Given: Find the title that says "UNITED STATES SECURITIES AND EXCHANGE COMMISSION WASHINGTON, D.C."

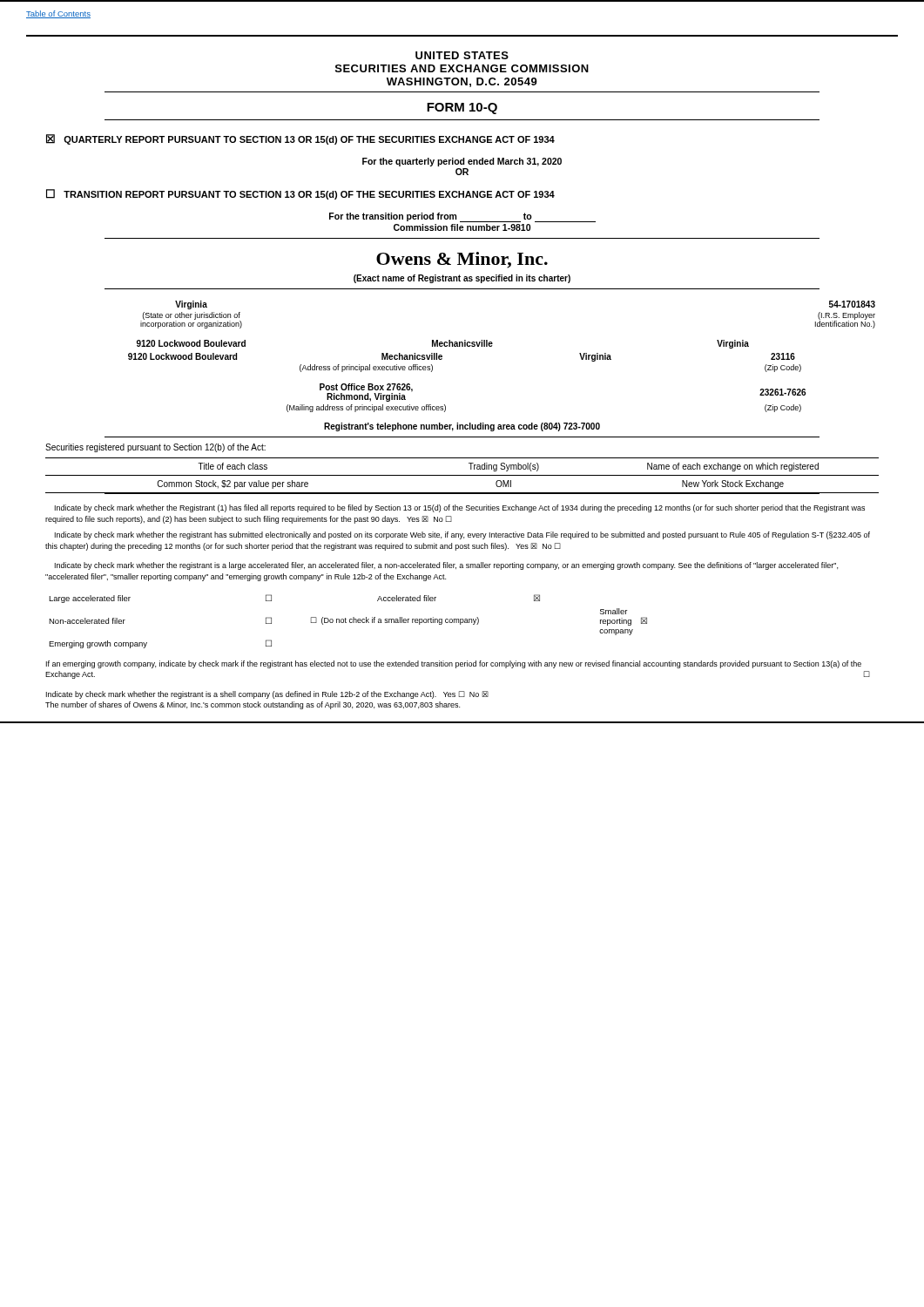Looking at the screenshot, I should (x=462, y=68).
